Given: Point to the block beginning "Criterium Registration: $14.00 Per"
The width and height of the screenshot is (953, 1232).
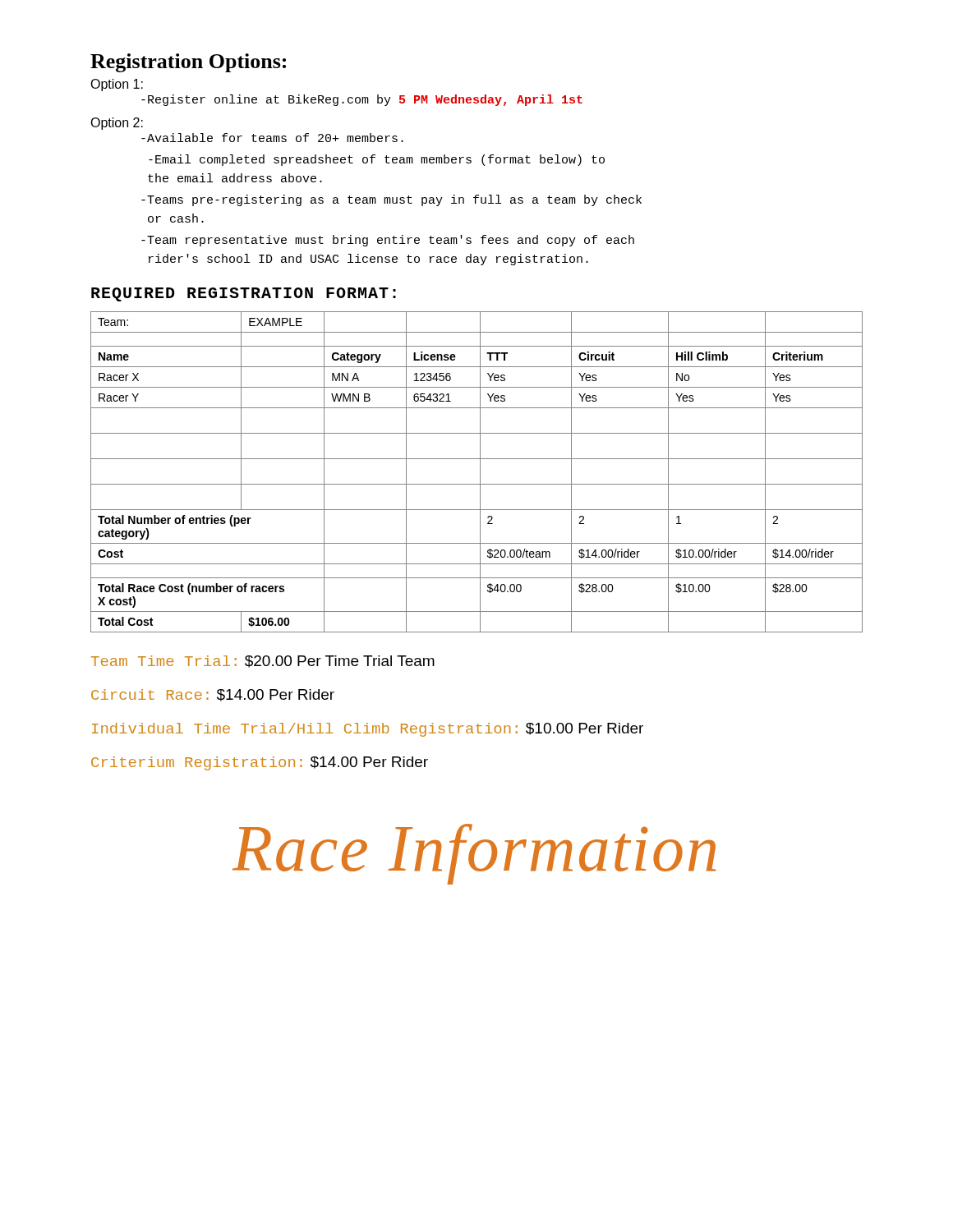Looking at the screenshot, I should point(259,763).
